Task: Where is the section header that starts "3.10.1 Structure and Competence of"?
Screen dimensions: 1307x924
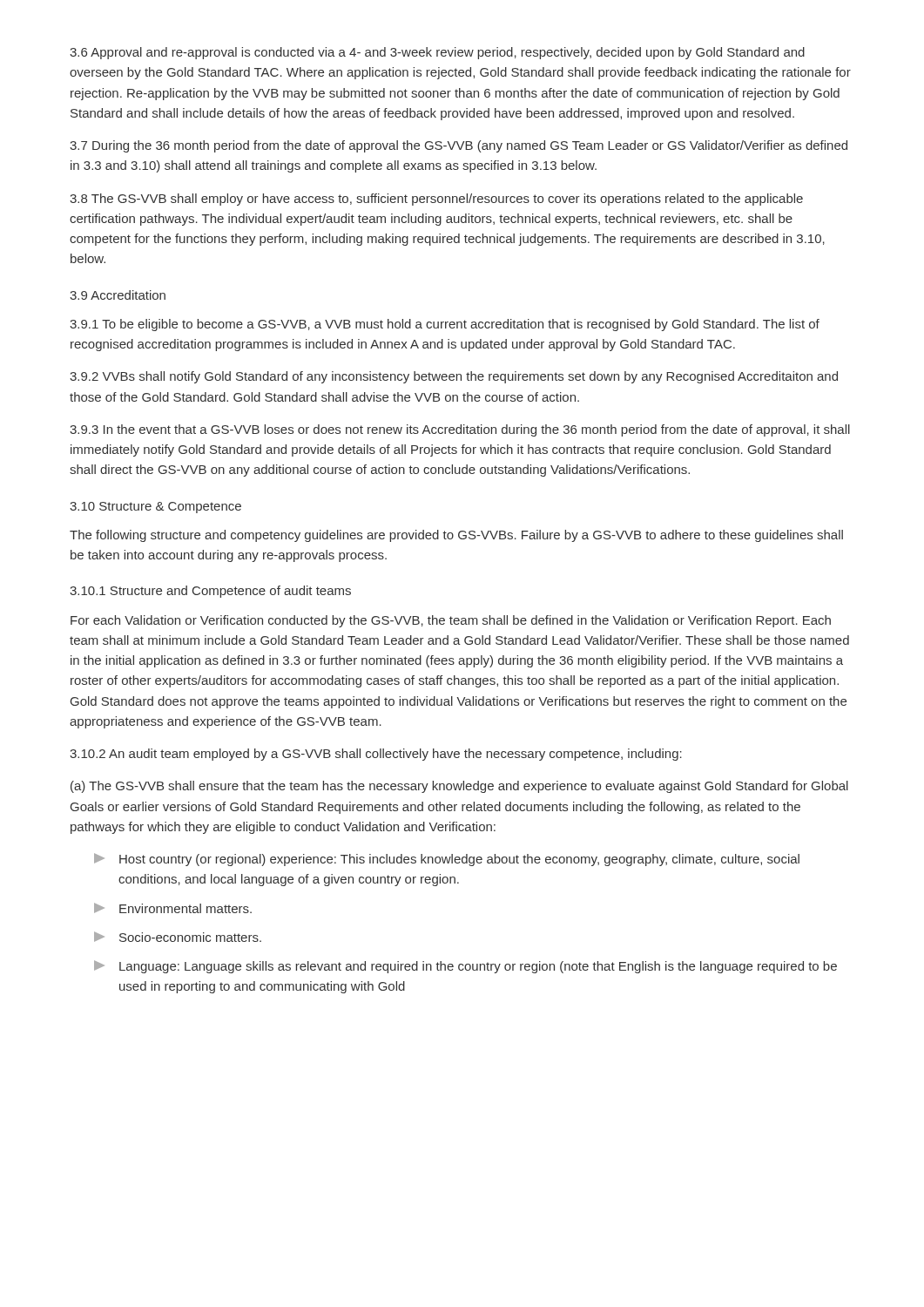Action: click(x=211, y=591)
